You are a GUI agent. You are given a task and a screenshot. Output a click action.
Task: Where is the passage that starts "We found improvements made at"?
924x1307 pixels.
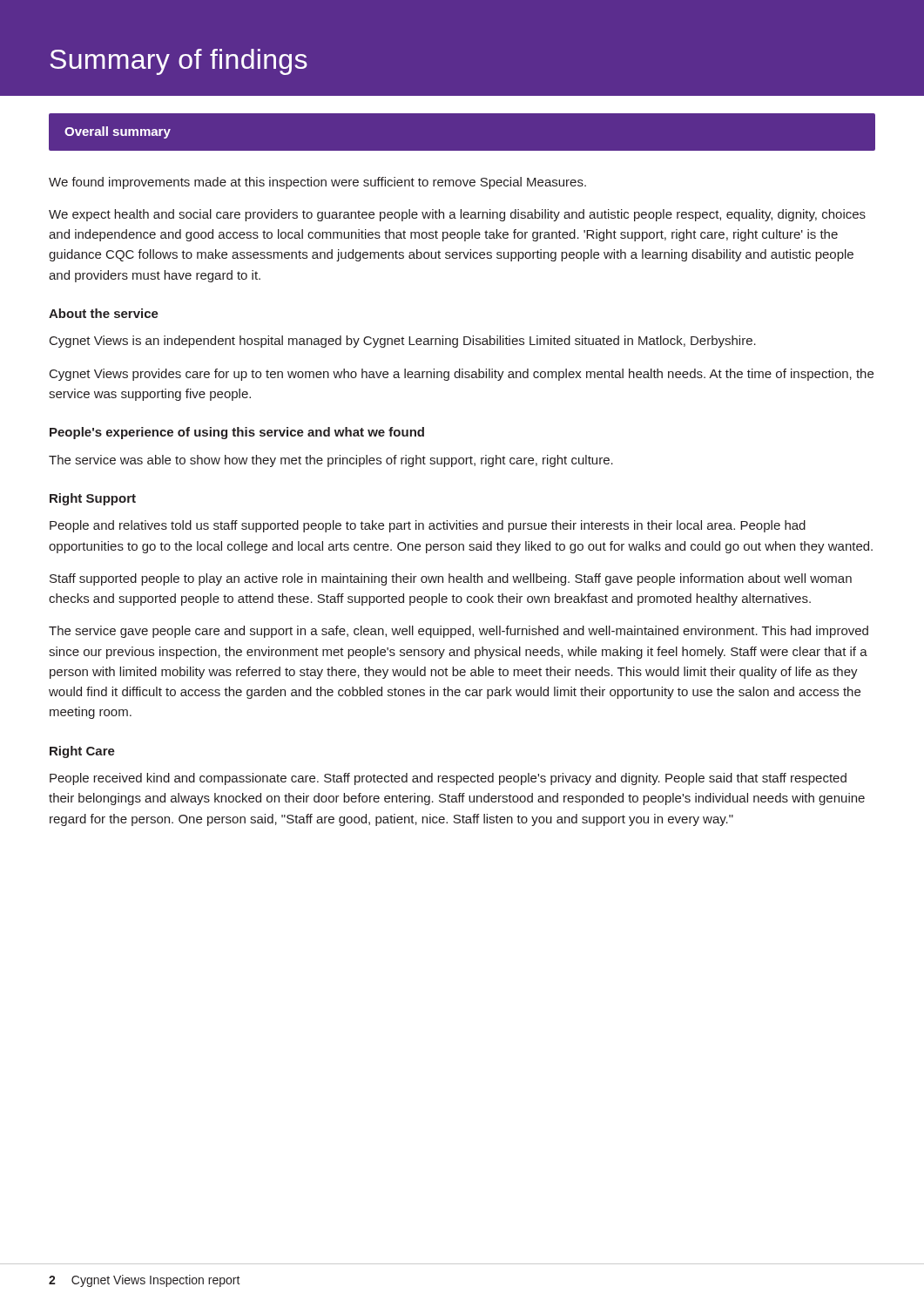pos(318,181)
